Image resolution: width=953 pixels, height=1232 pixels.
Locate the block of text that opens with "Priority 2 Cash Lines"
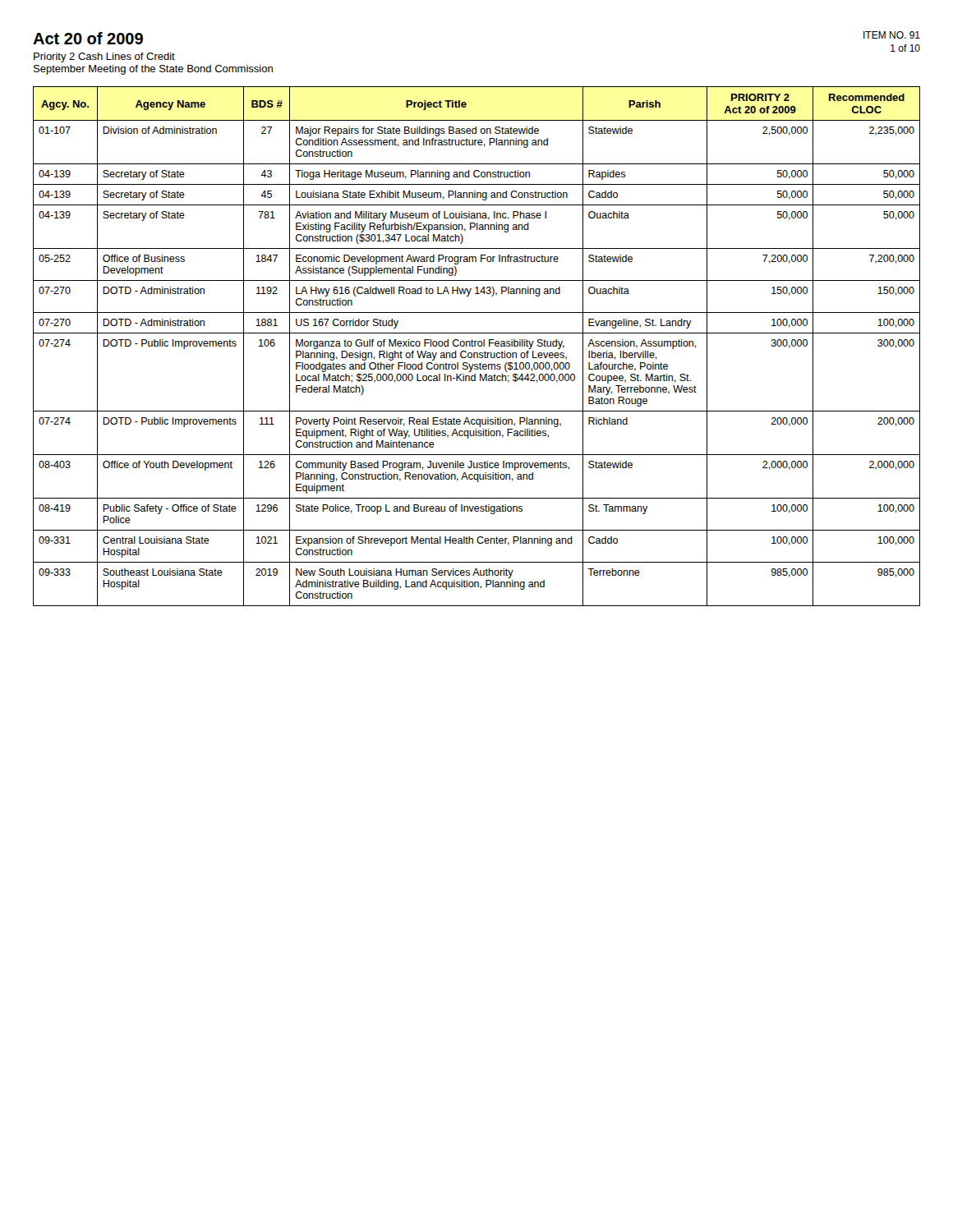tap(153, 62)
